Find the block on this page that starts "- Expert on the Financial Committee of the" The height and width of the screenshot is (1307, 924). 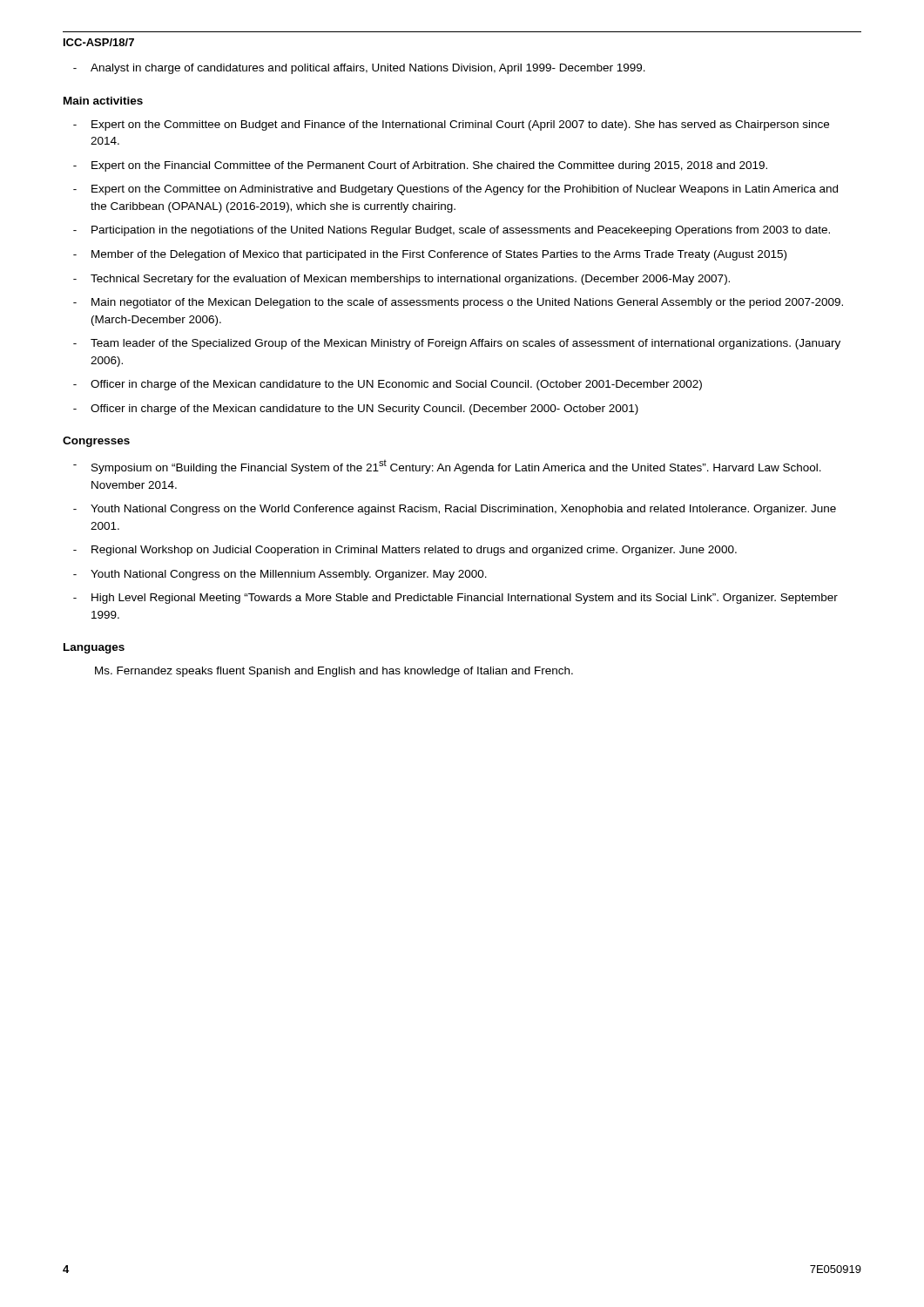pyautogui.click(x=454, y=165)
